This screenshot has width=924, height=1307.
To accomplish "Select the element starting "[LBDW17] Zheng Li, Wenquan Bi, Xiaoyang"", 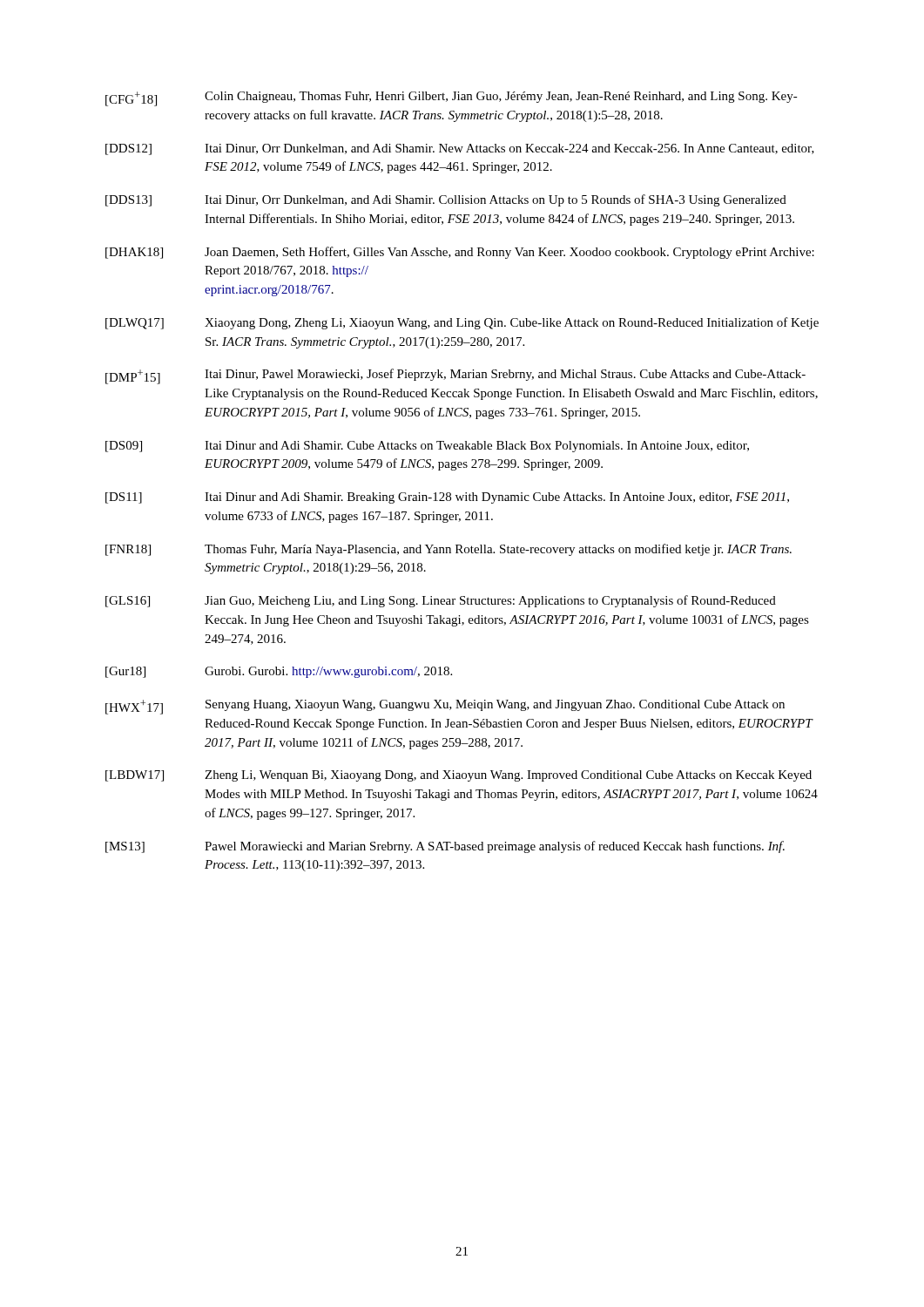I will tap(462, 795).
